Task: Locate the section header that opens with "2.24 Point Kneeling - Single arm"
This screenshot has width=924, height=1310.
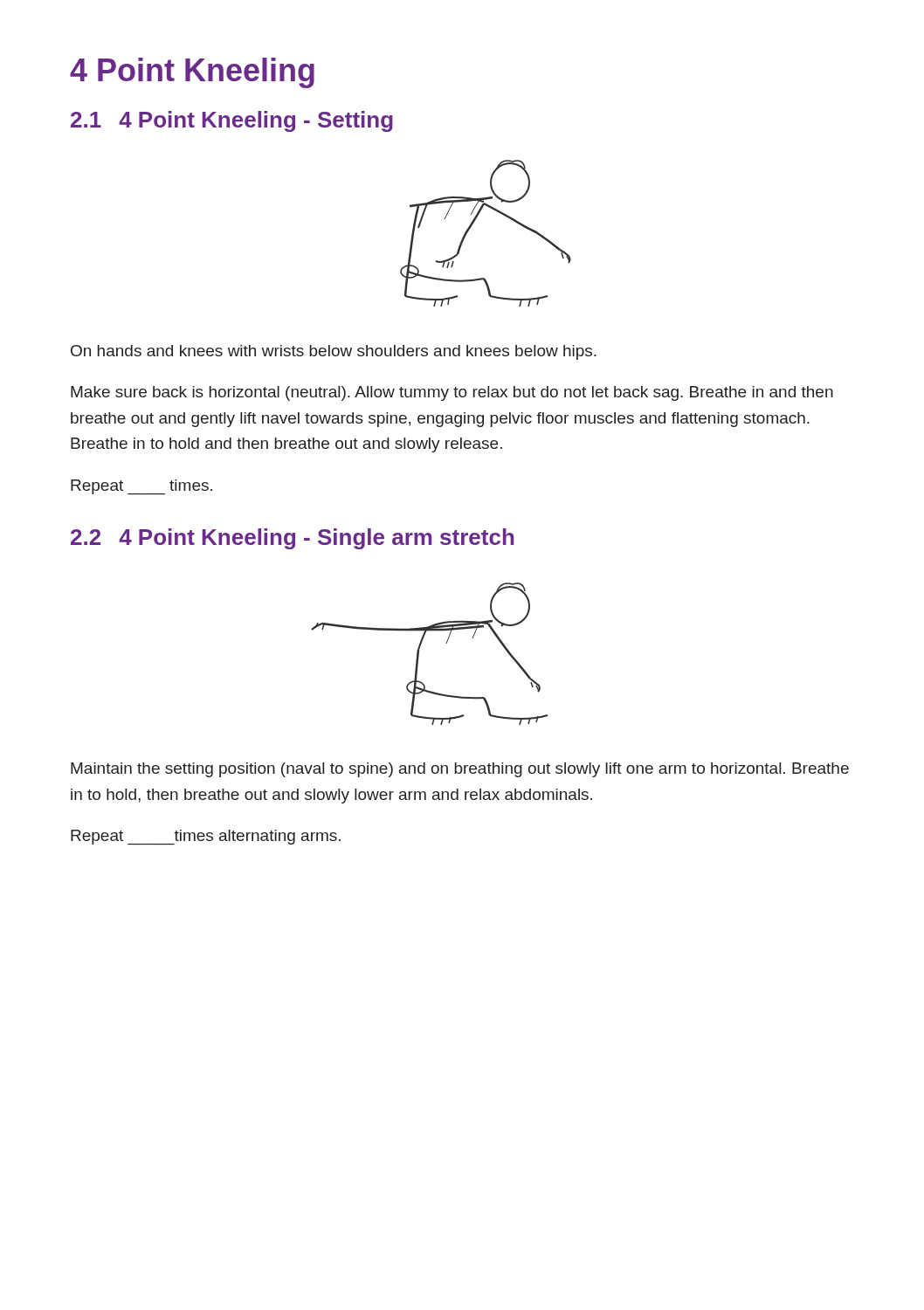Action: tap(292, 538)
